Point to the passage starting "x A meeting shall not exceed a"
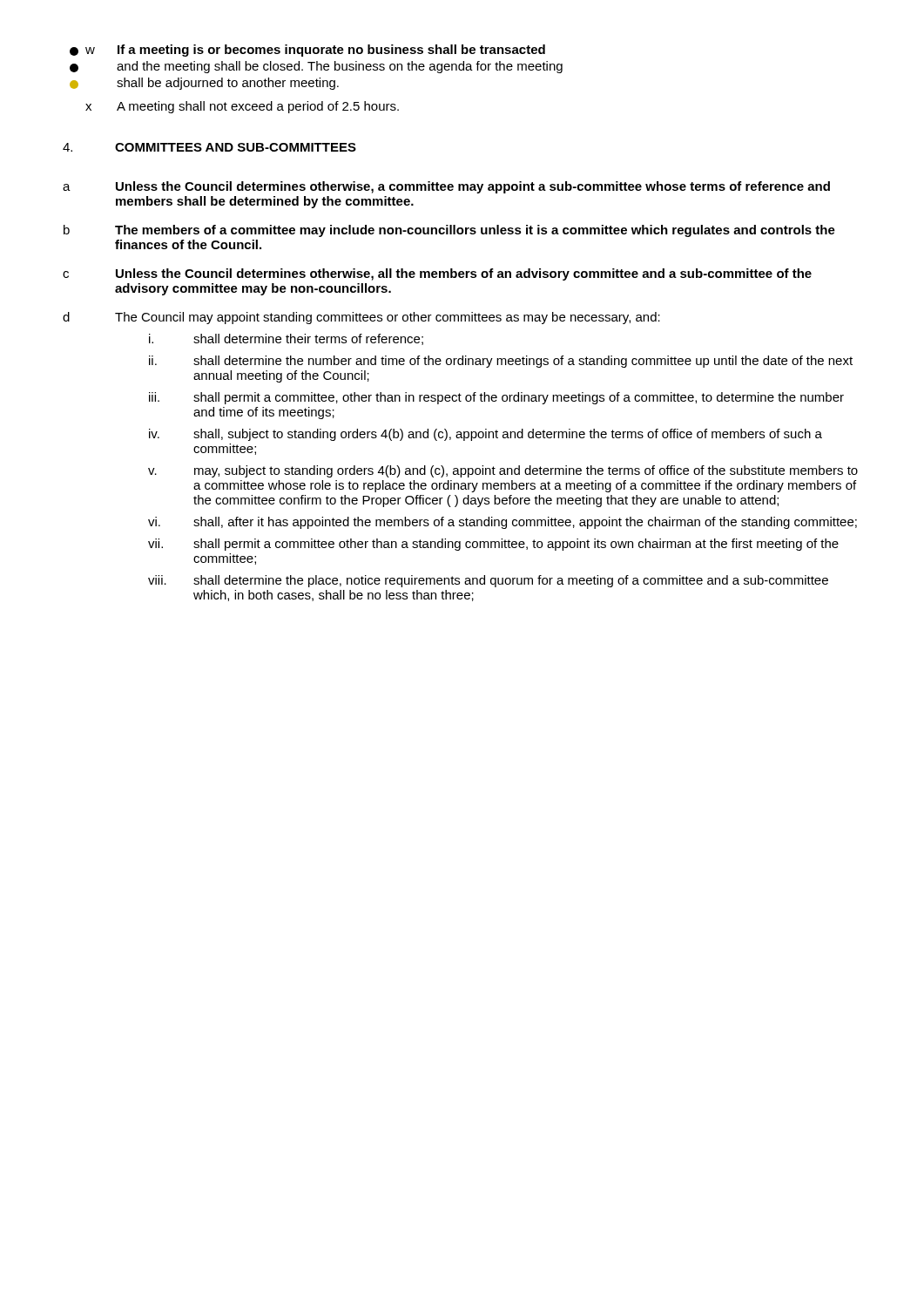This screenshot has height=1307, width=924. pyautogui.click(x=242, y=107)
